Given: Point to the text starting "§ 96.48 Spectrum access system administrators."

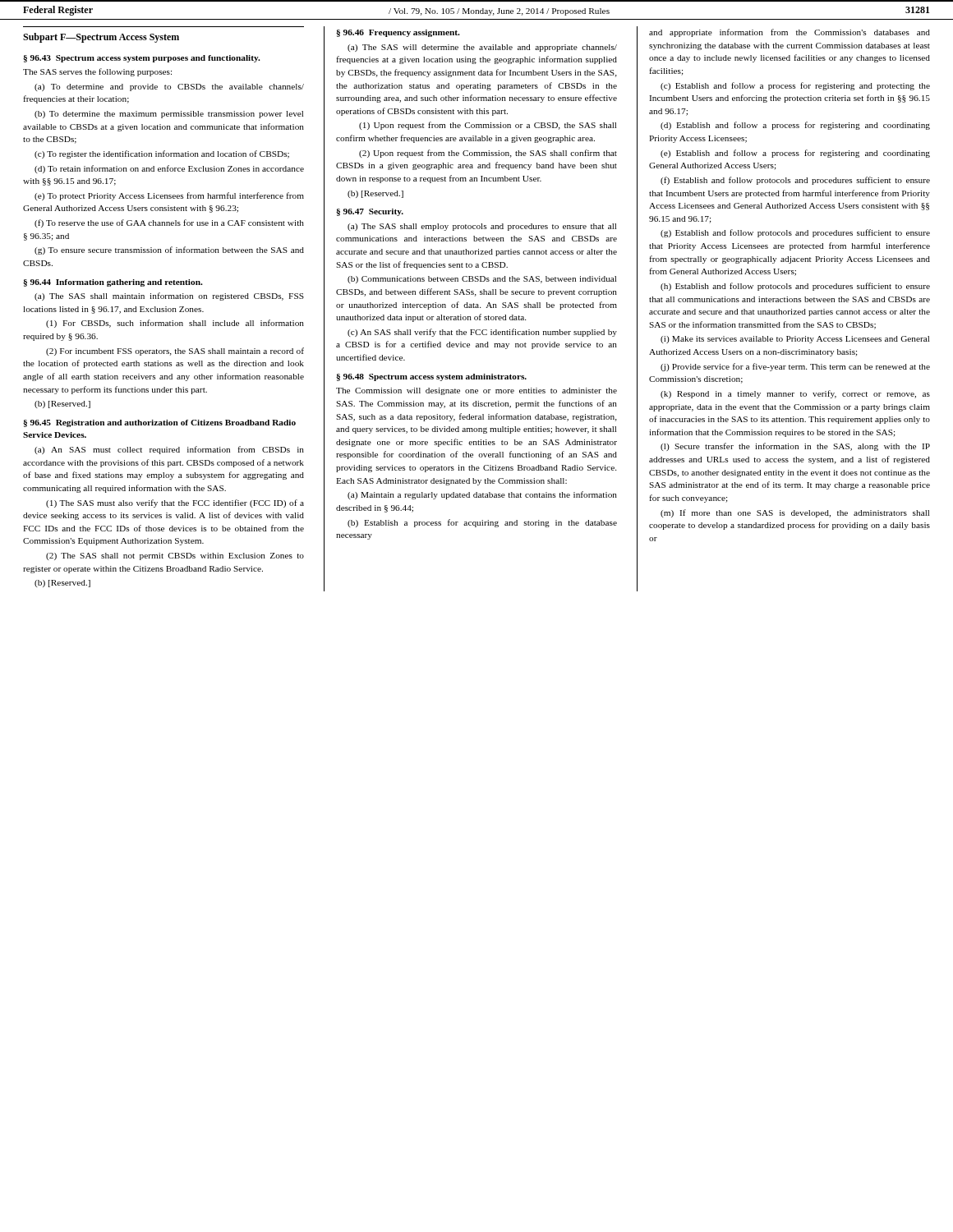Looking at the screenshot, I should pyautogui.click(x=431, y=376).
